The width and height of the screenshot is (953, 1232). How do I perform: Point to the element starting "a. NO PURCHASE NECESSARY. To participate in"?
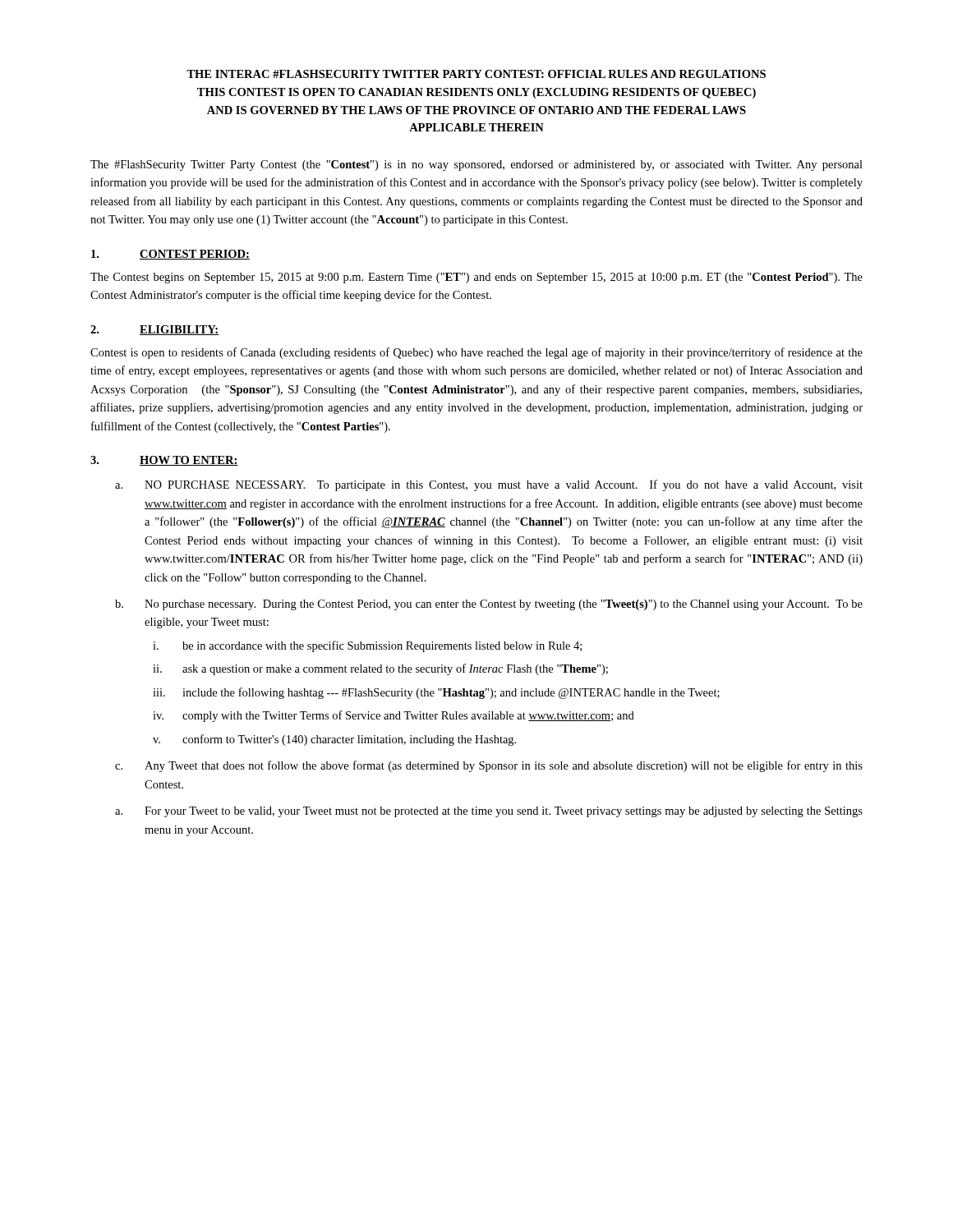coord(489,531)
